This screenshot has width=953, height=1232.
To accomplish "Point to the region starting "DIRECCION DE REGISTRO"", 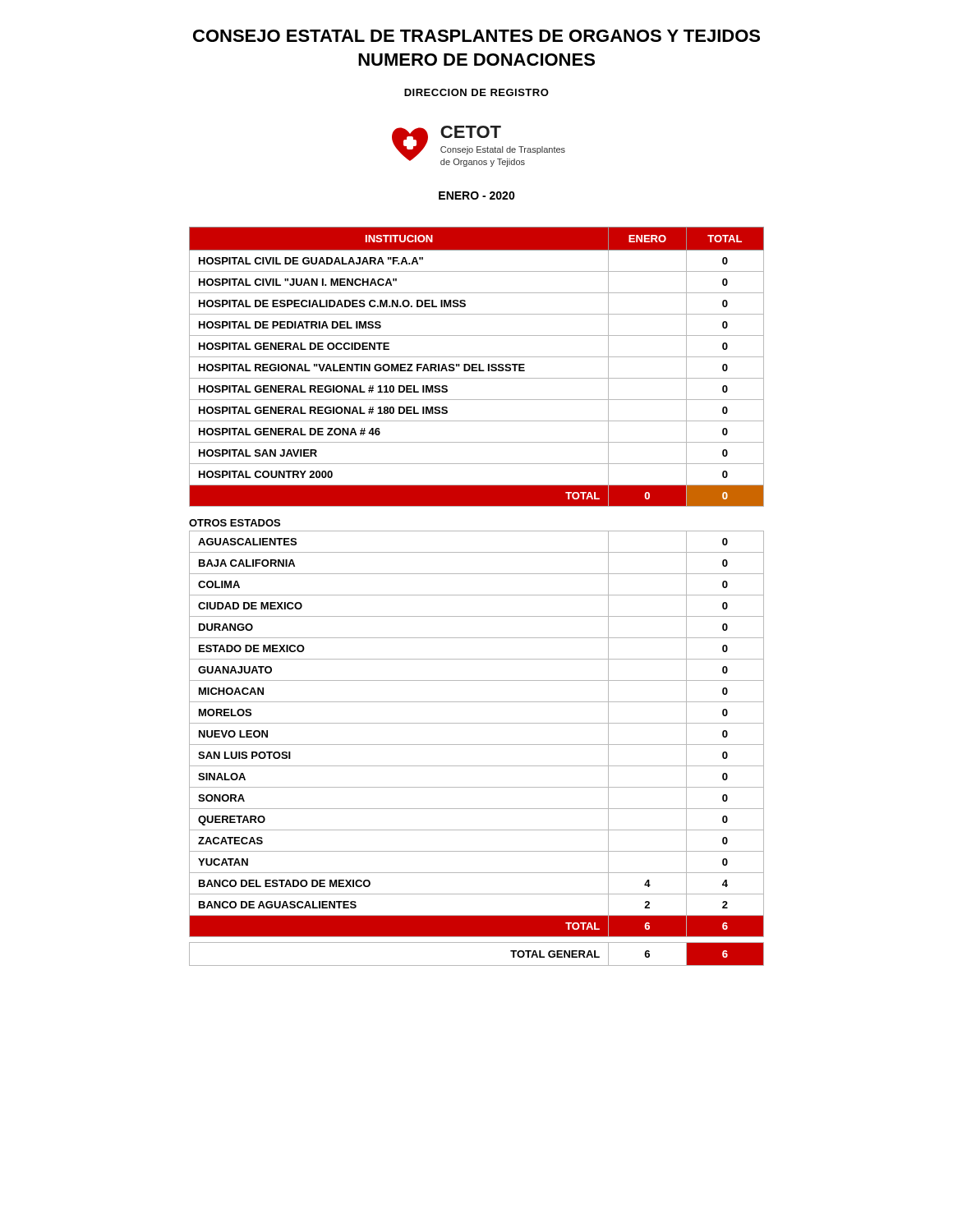I will tap(476, 93).
